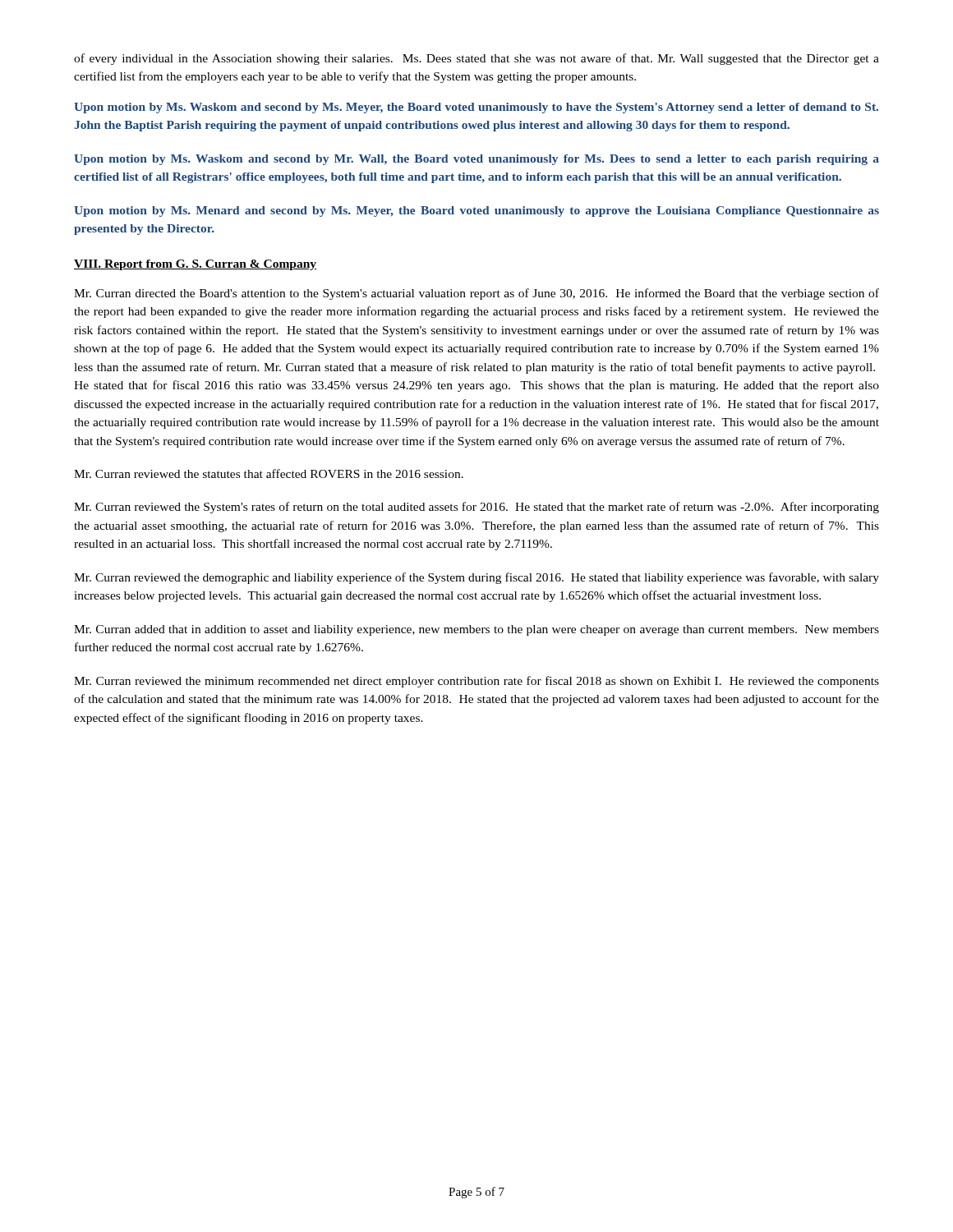Select the block starting "Mr. Curran reviewed the demographic and"
This screenshot has width=953, height=1232.
476,586
